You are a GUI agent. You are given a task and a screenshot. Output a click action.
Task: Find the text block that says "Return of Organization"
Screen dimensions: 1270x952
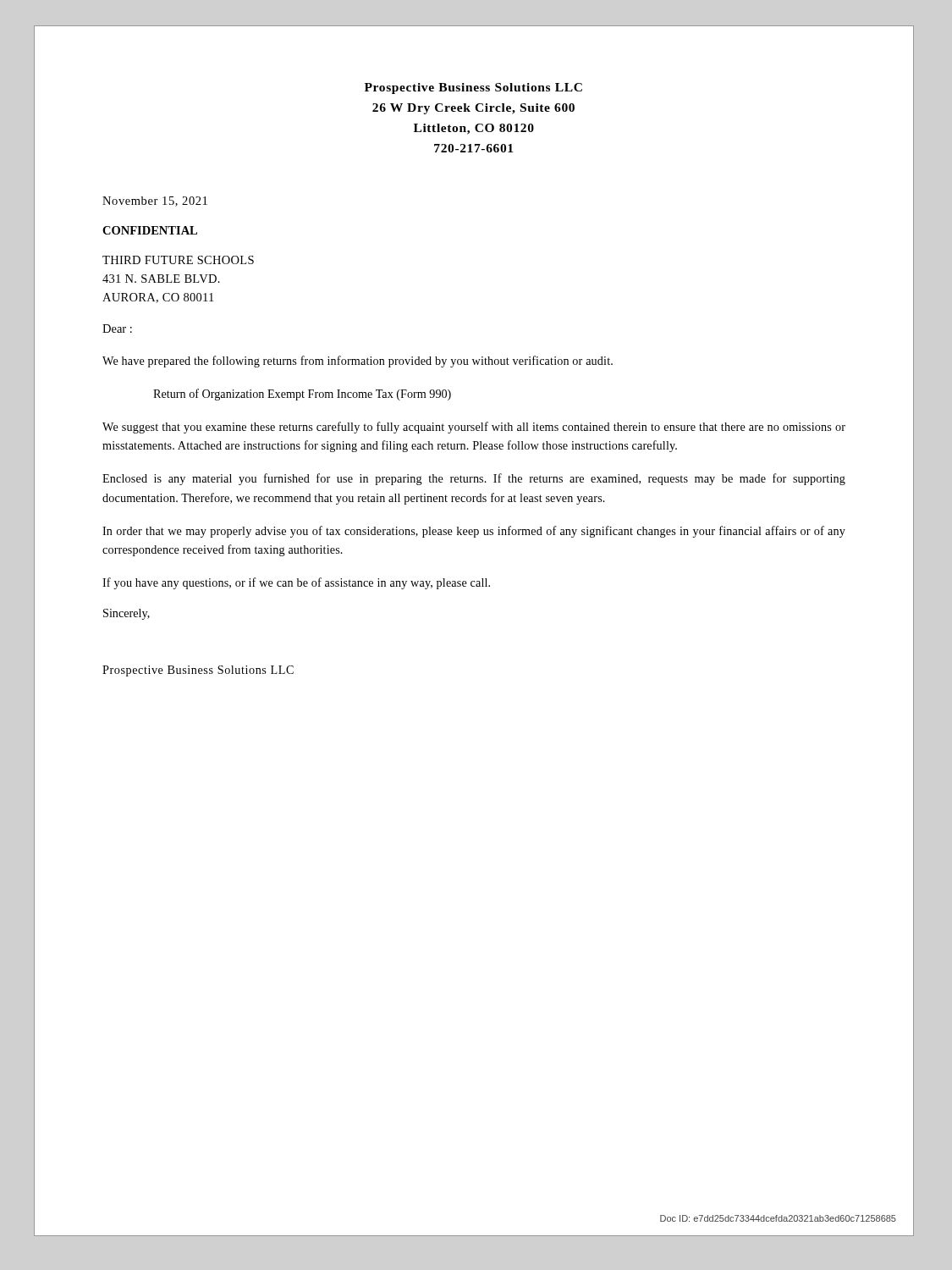pos(302,394)
